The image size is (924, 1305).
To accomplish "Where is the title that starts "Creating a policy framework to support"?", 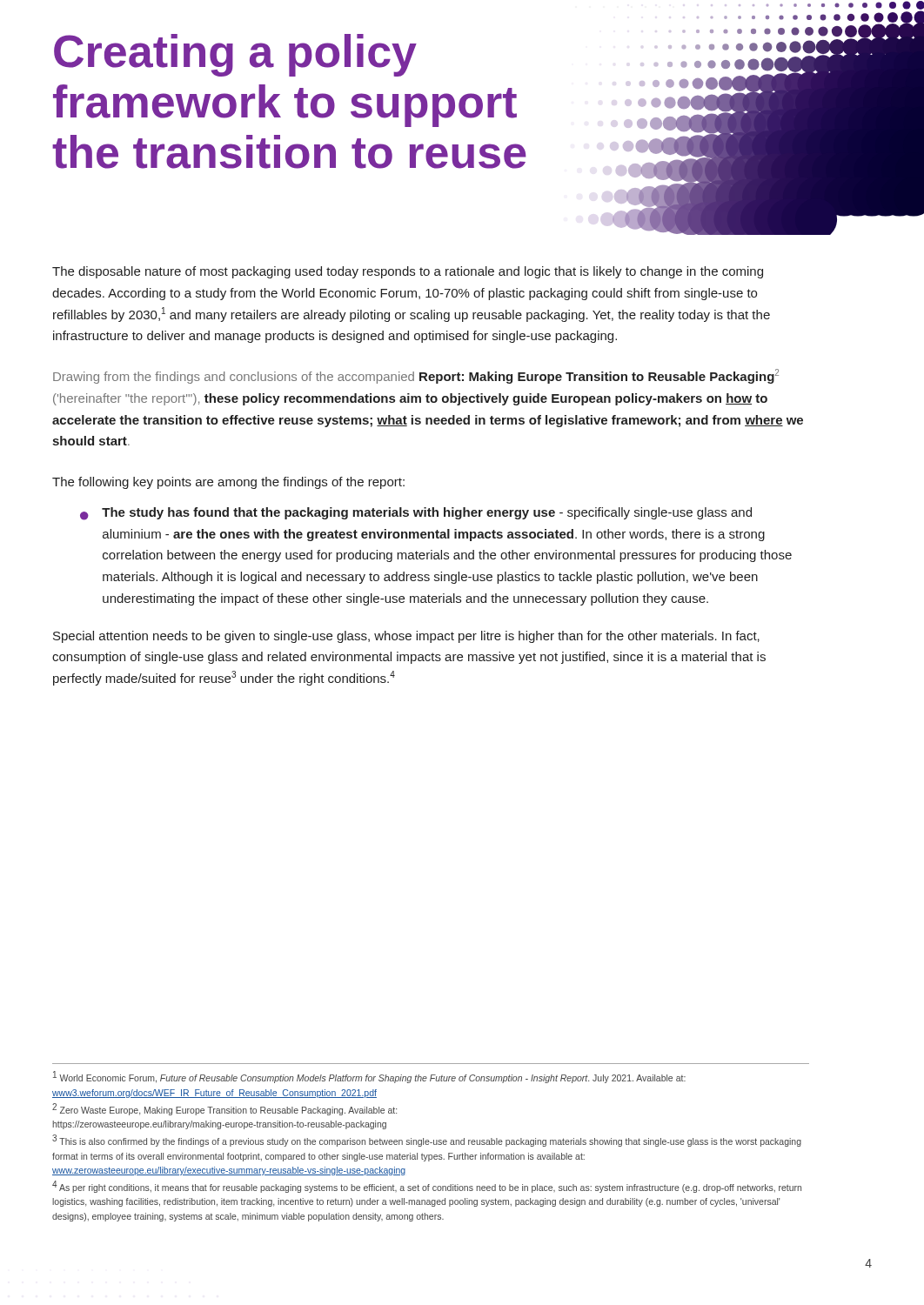I will coord(296,102).
